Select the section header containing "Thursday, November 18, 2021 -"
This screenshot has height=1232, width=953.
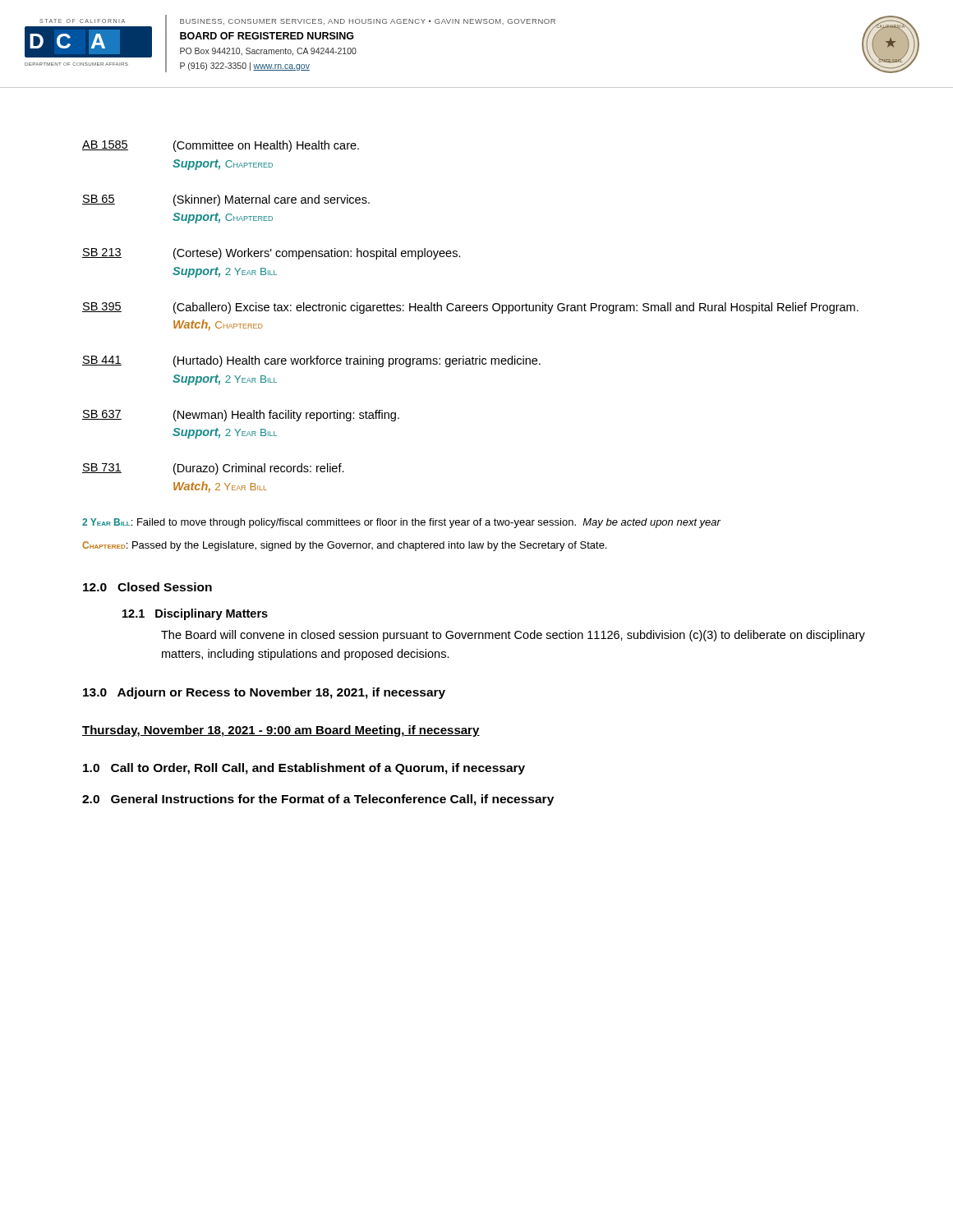281,730
